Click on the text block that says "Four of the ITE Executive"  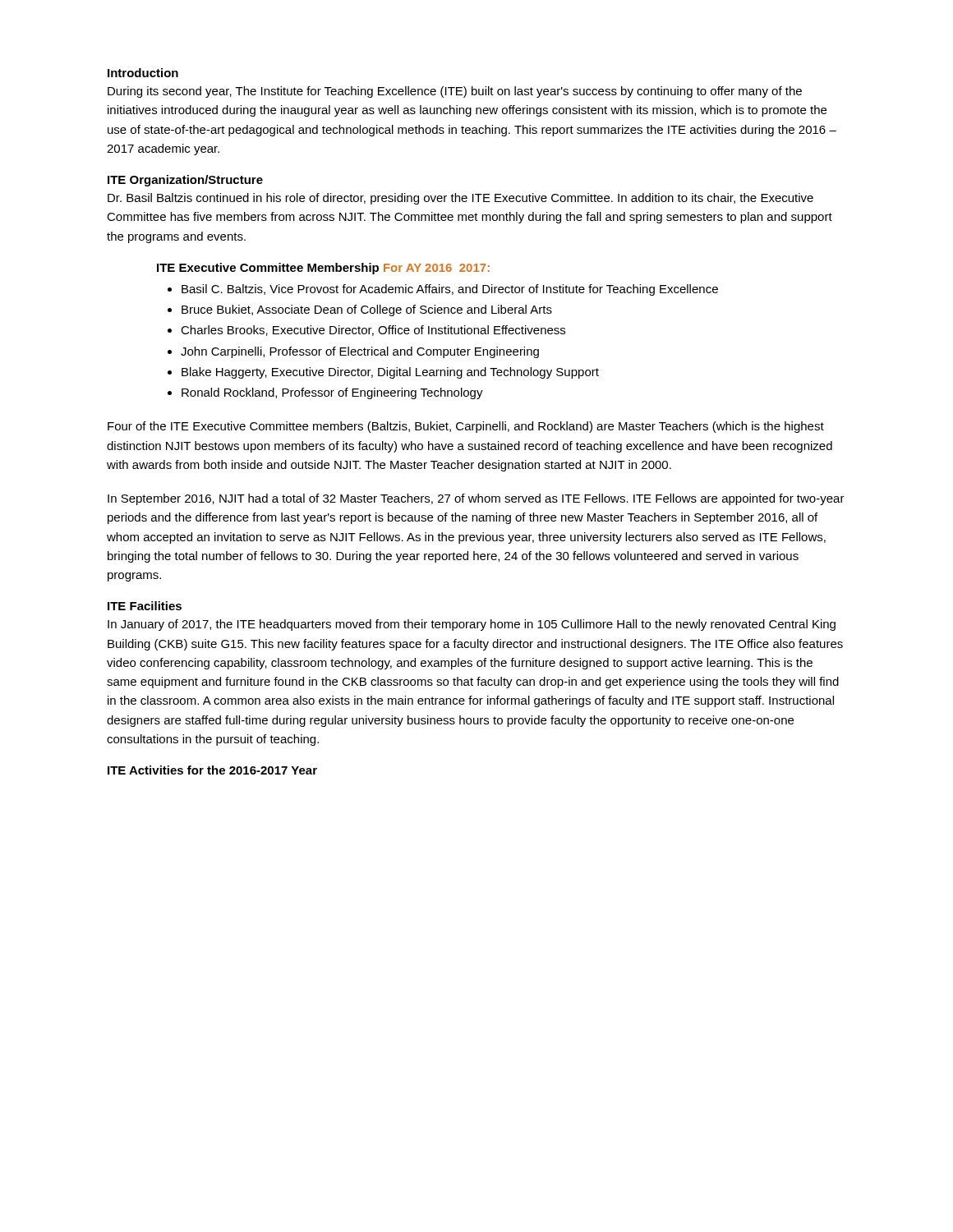pyautogui.click(x=470, y=445)
